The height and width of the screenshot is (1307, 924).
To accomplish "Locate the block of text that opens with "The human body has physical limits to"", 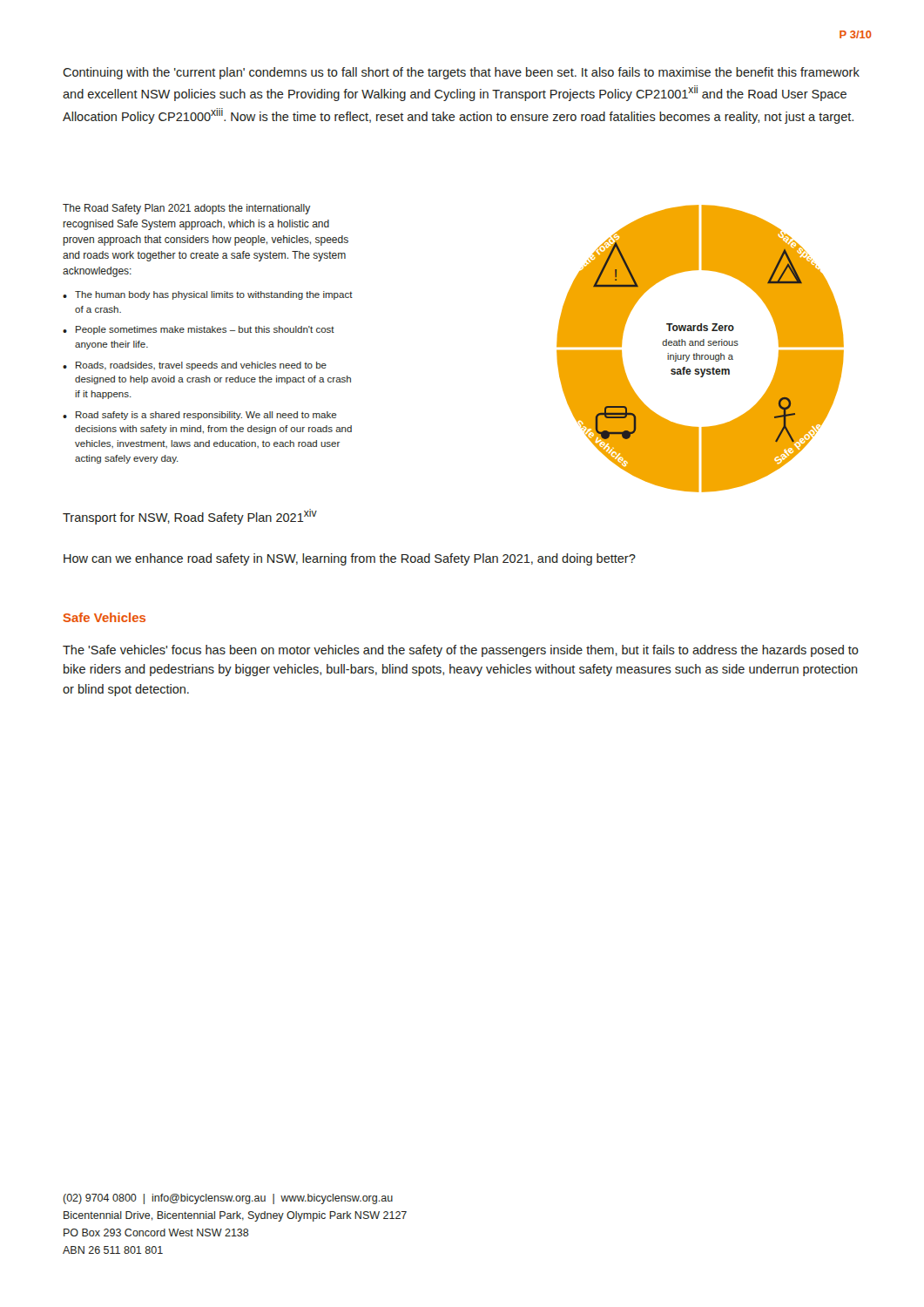I will (214, 302).
